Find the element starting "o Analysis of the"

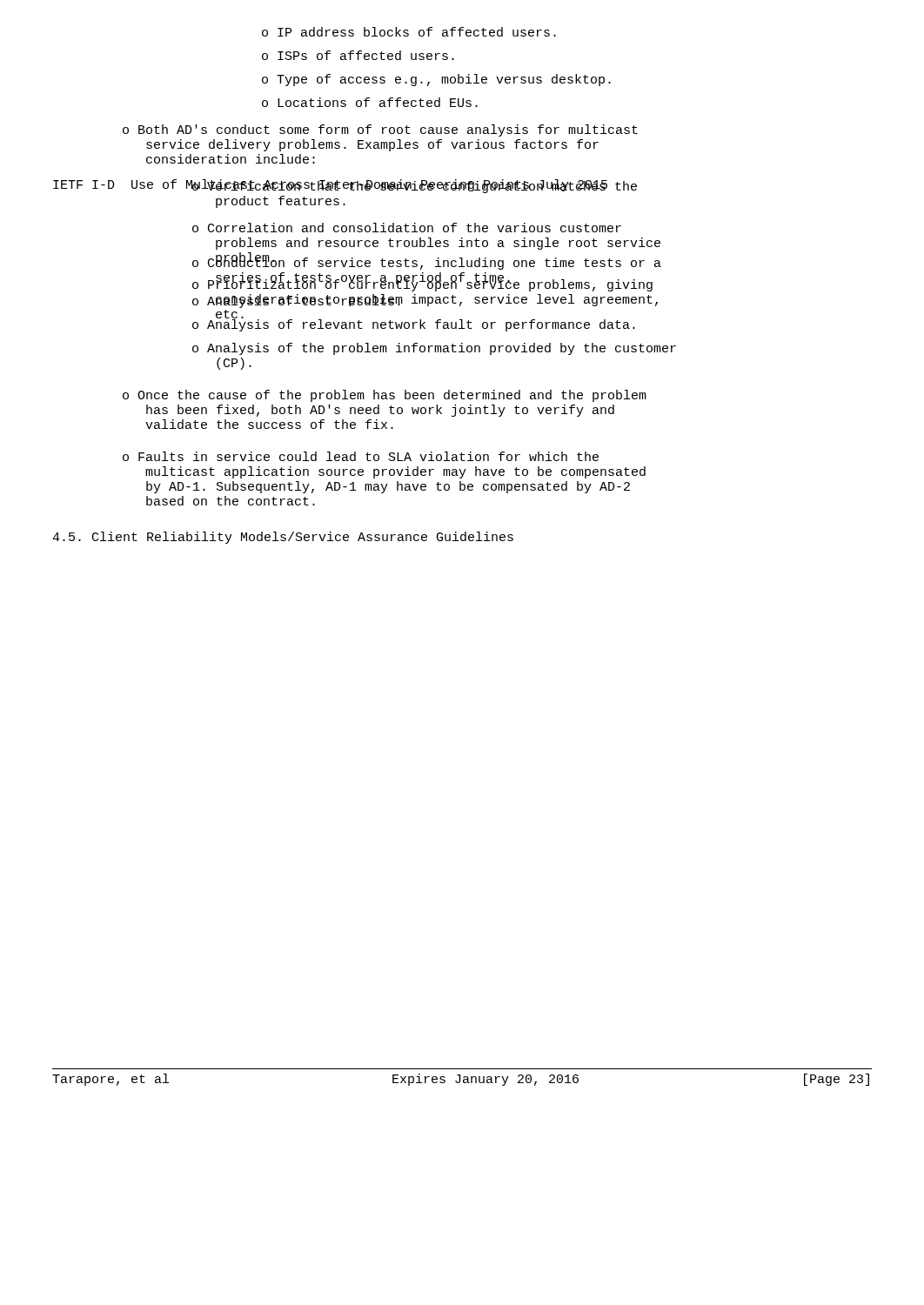coord(434,357)
